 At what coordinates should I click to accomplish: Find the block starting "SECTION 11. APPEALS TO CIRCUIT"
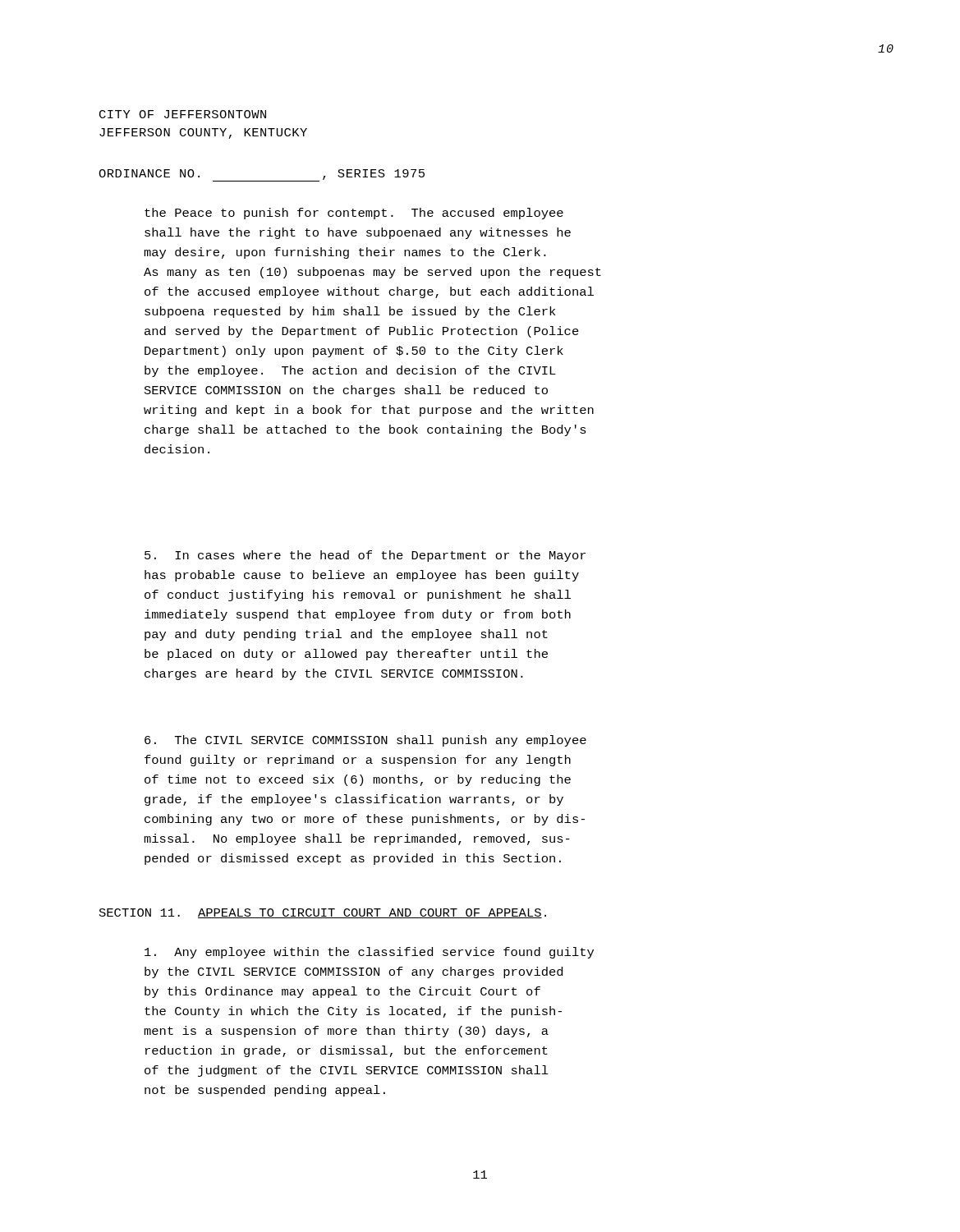pos(324,913)
